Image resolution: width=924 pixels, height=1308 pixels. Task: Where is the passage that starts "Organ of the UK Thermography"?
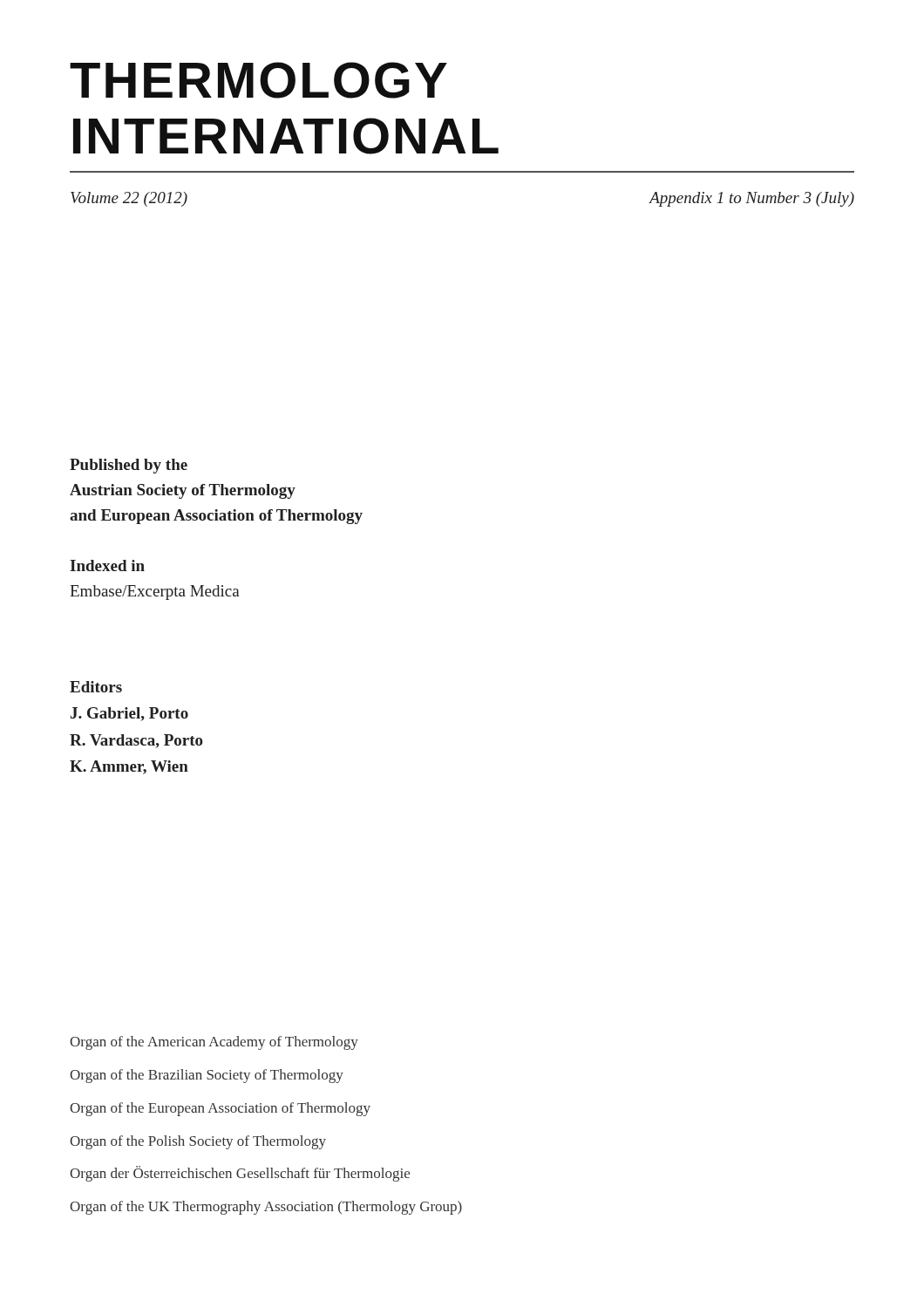point(266,1207)
